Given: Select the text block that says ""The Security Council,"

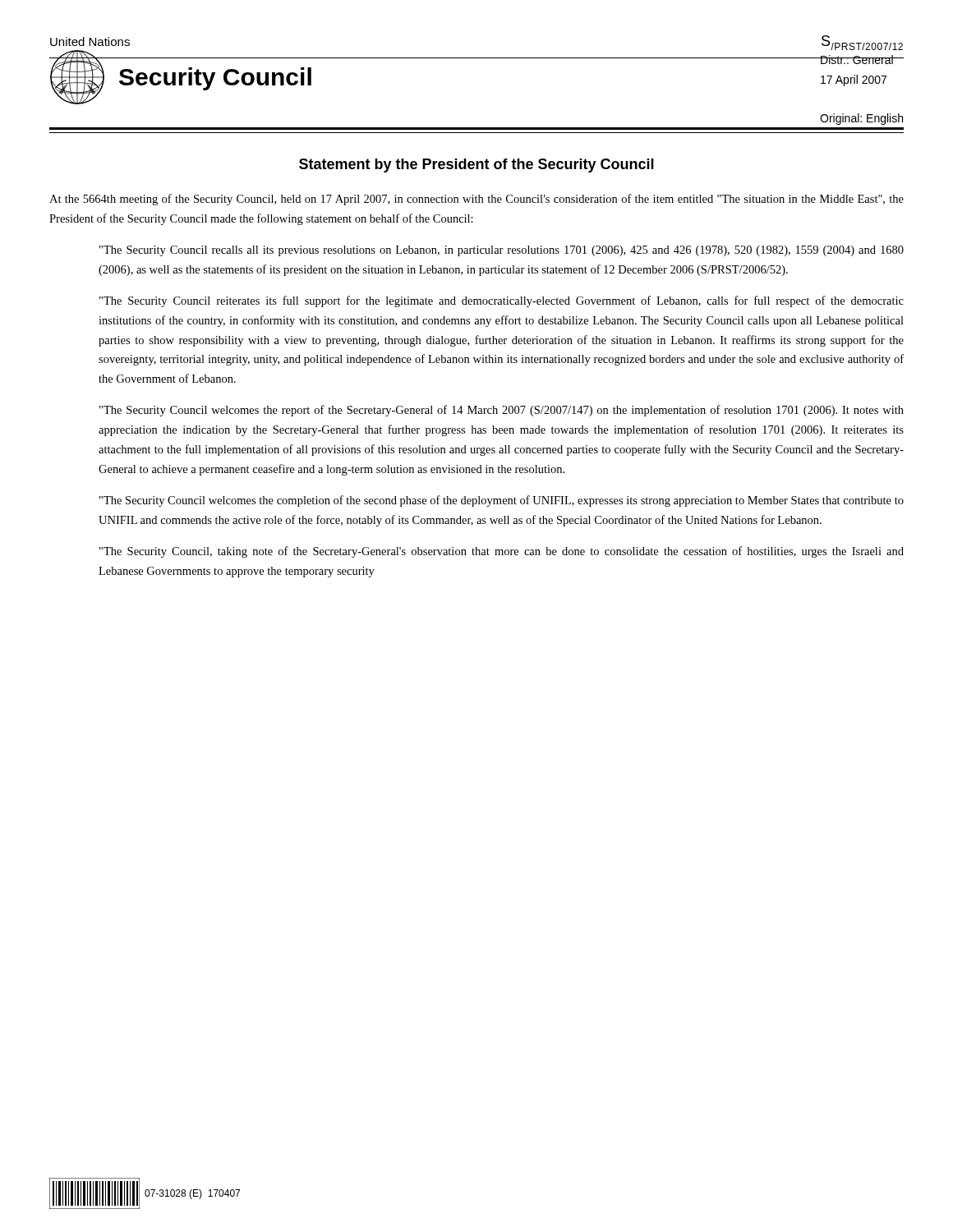Looking at the screenshot, I should [501, 561].
